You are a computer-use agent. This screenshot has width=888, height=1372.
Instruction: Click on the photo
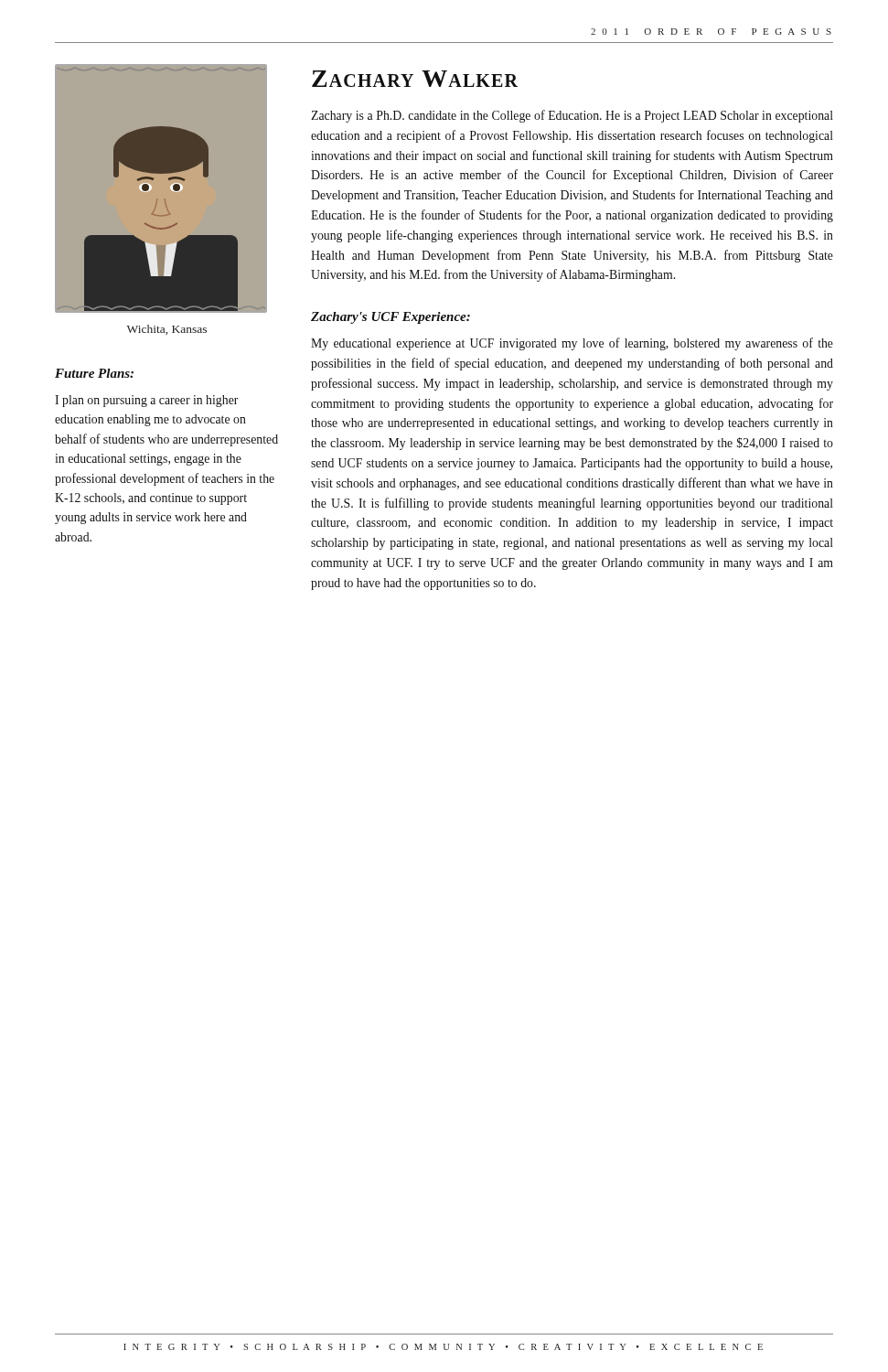click(161, 188)
